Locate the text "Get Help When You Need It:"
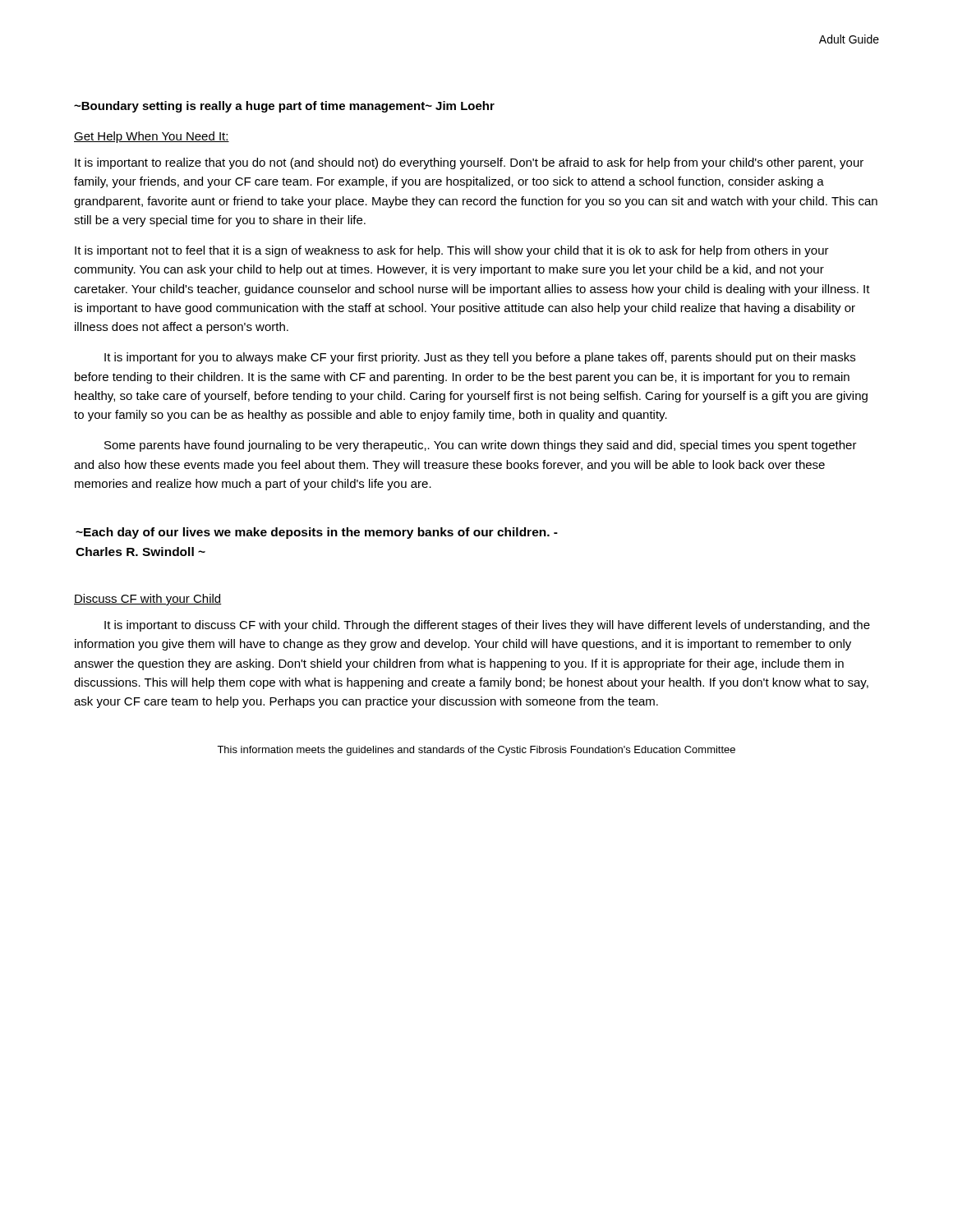953x1232 pixels. [151, 136]
